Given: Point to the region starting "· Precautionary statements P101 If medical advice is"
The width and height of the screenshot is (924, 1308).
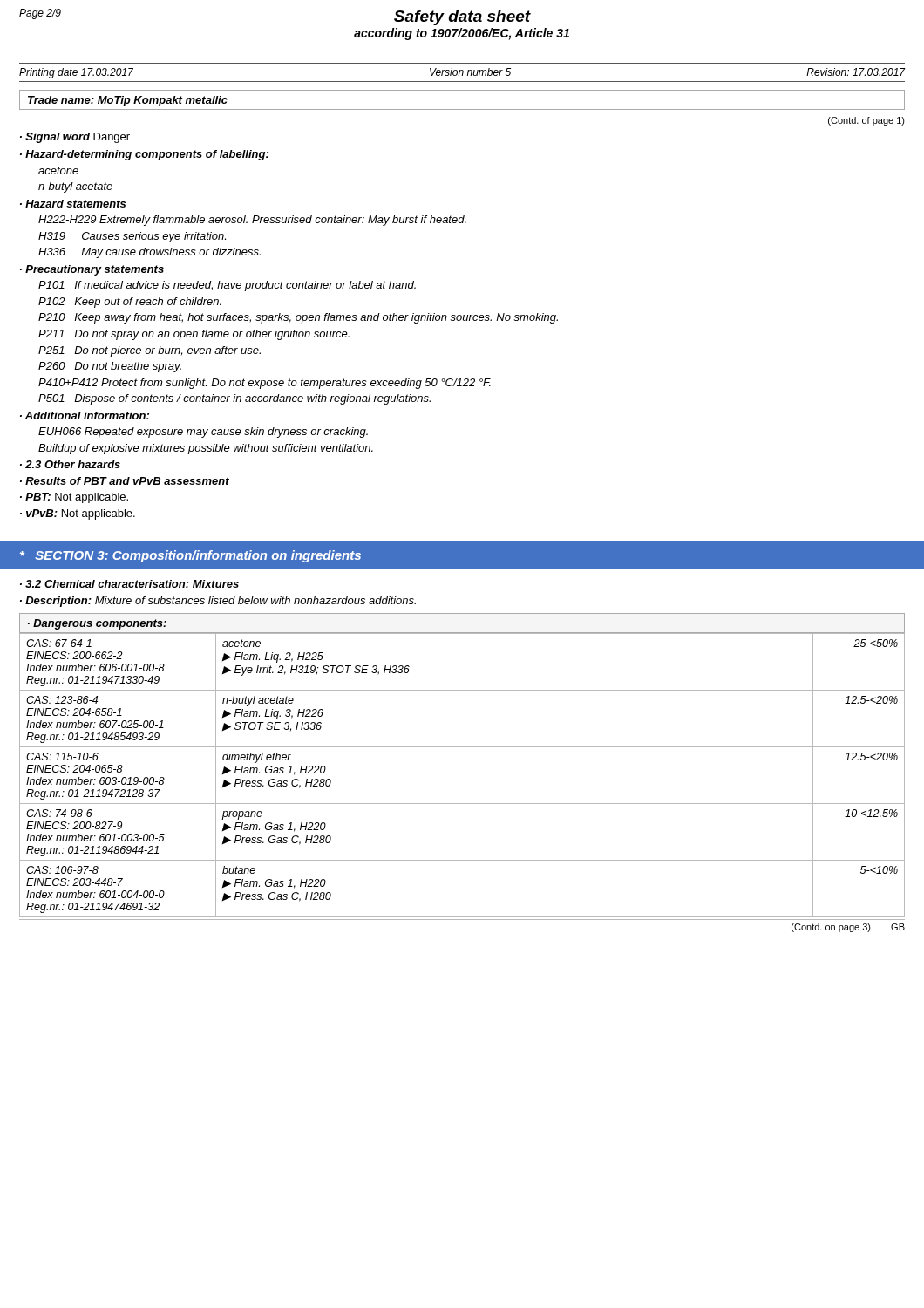Looking at the screenshot, I should (x=92, y=270).
